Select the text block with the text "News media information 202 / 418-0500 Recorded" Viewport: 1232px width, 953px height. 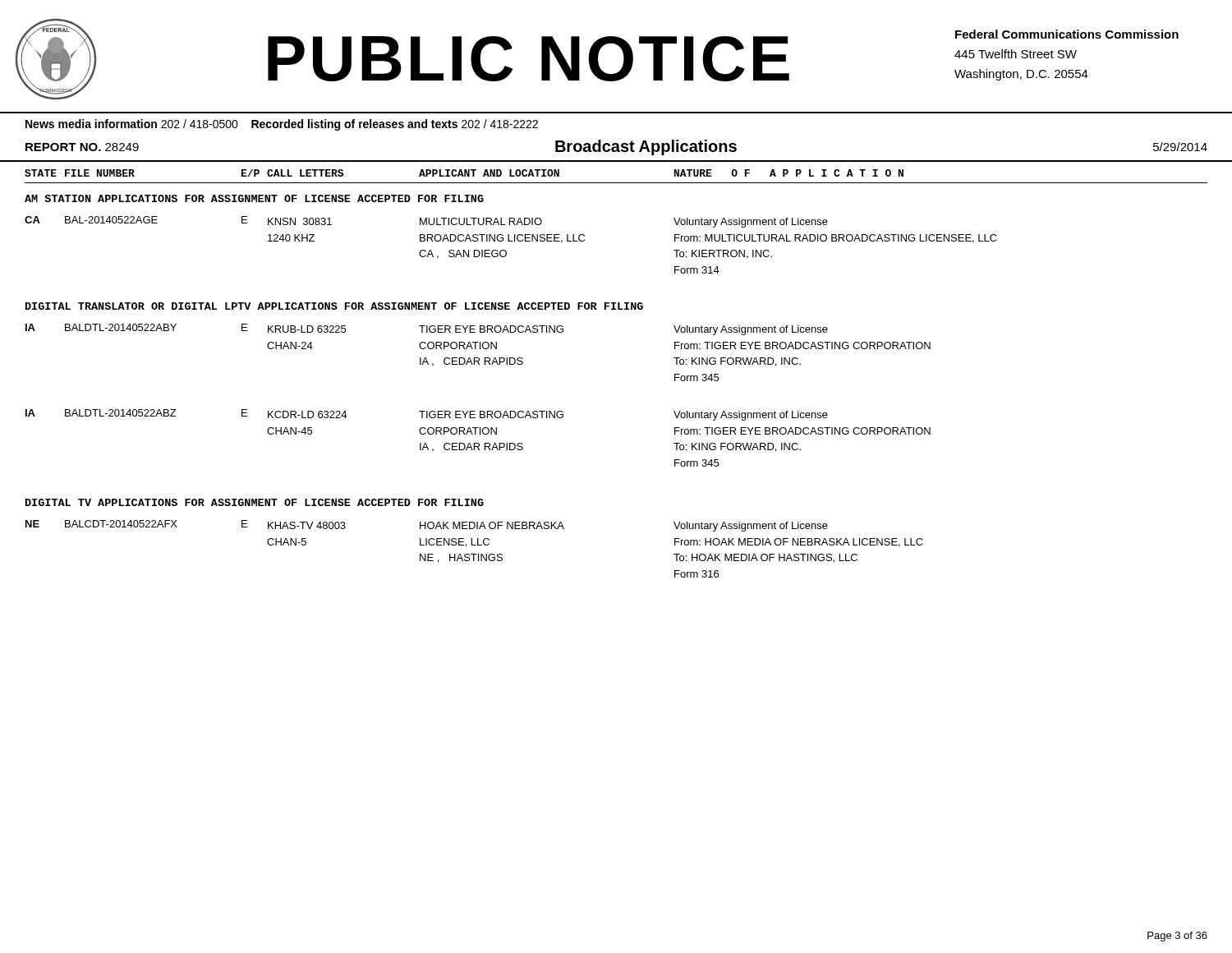282,124
